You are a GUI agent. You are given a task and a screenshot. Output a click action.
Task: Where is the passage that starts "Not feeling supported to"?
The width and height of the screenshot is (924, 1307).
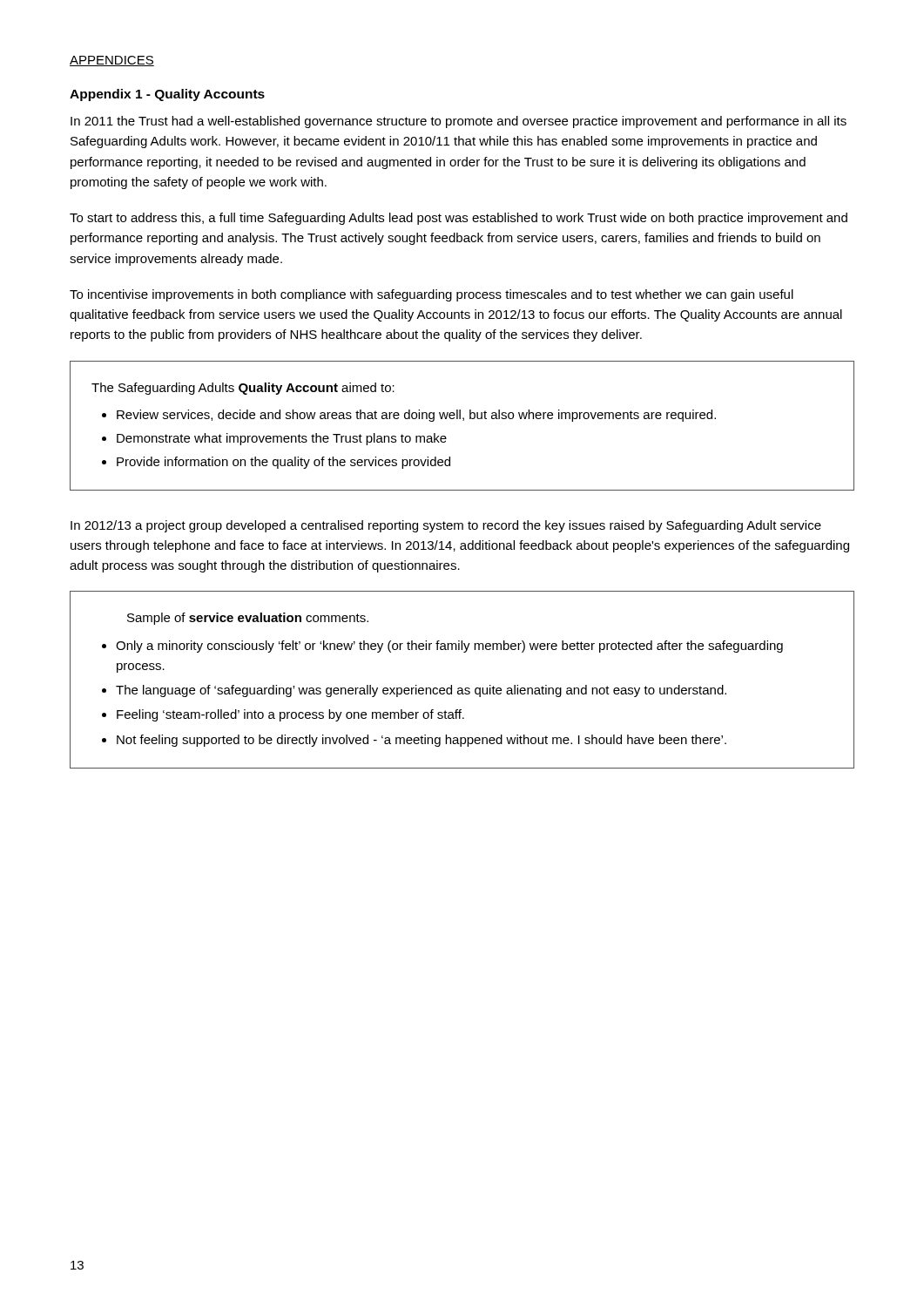(x=422, y=739)
